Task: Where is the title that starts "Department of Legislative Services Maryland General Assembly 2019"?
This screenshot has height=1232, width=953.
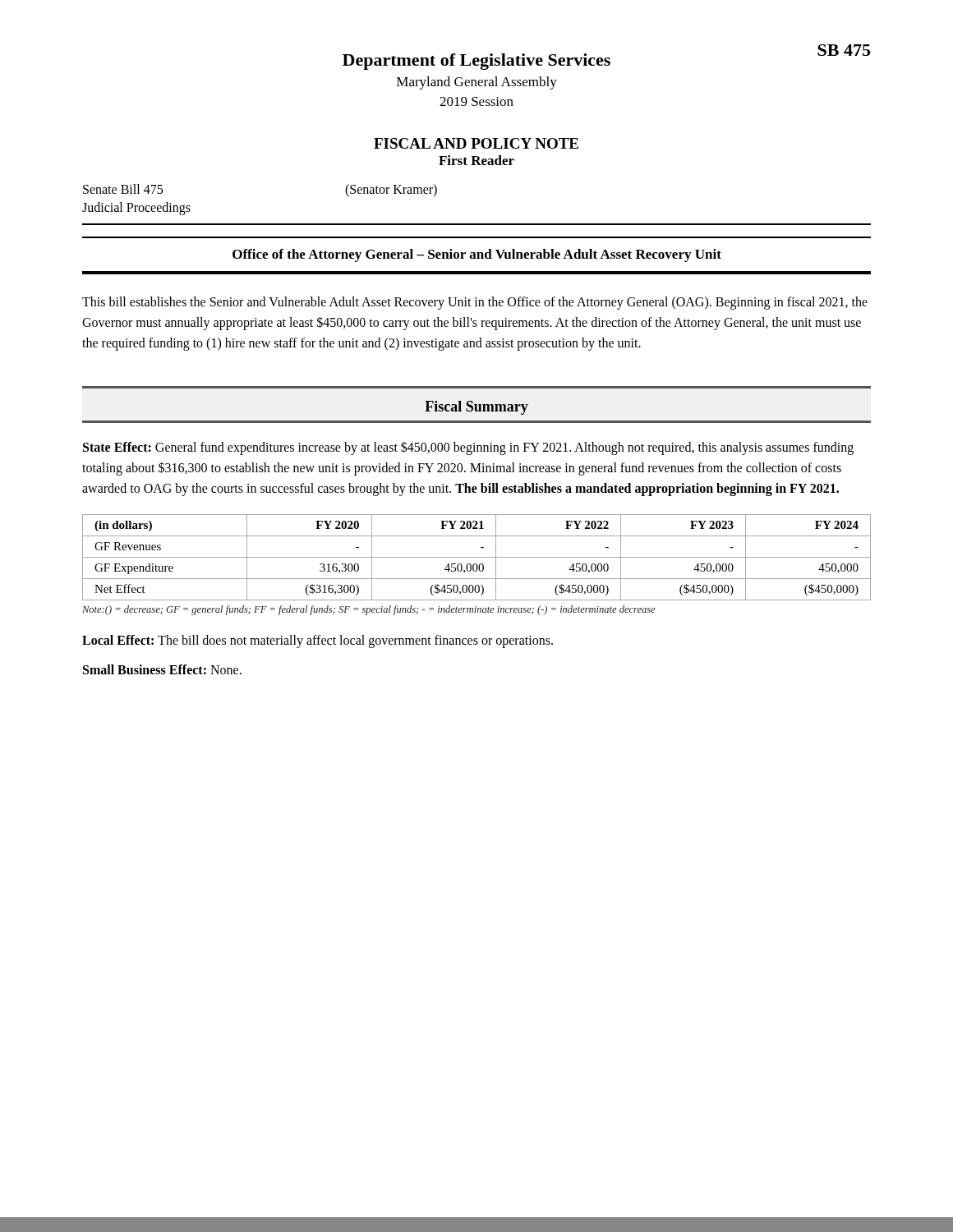Action: tap(476, 80)
